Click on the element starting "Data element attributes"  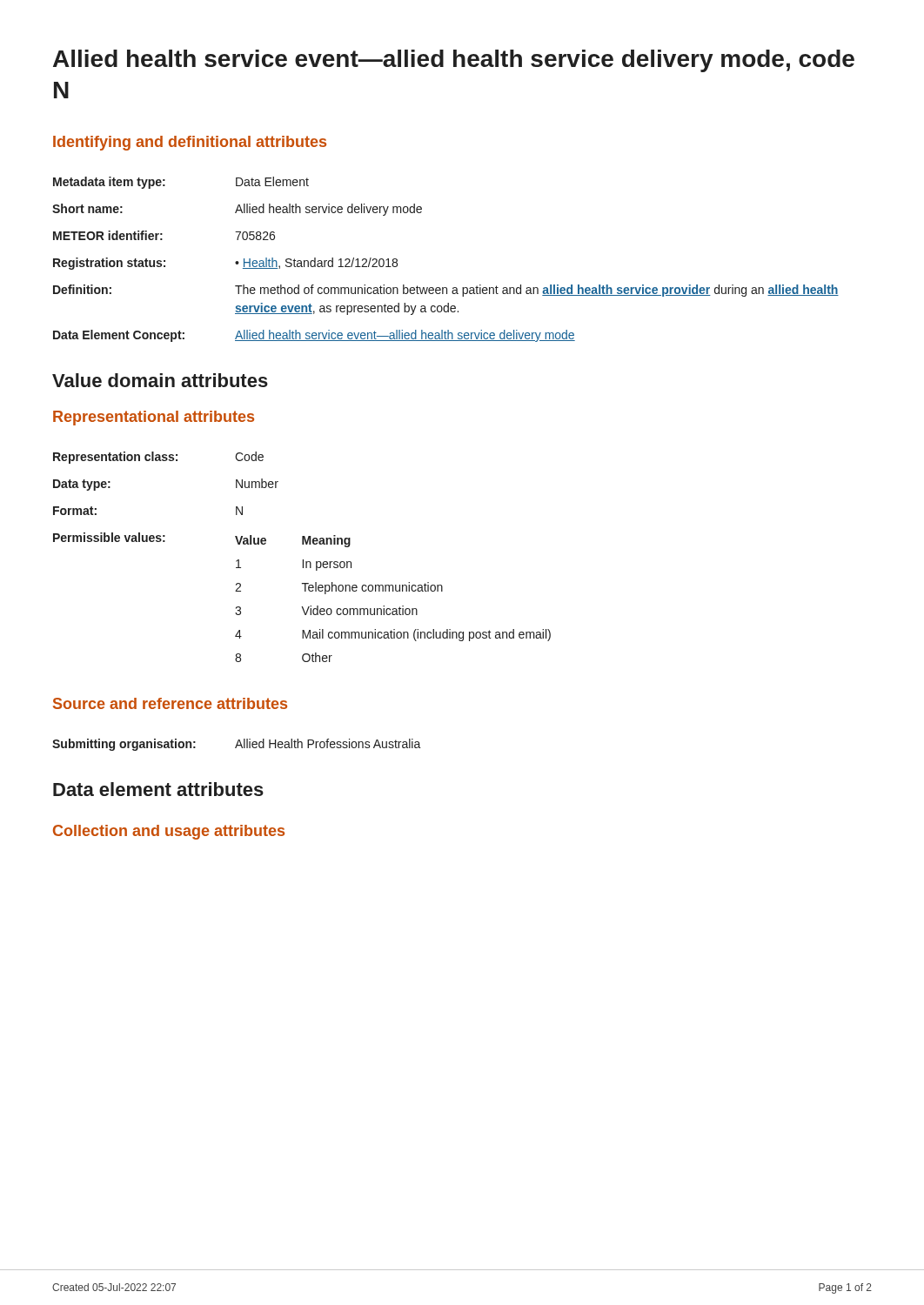pos(158,790)
